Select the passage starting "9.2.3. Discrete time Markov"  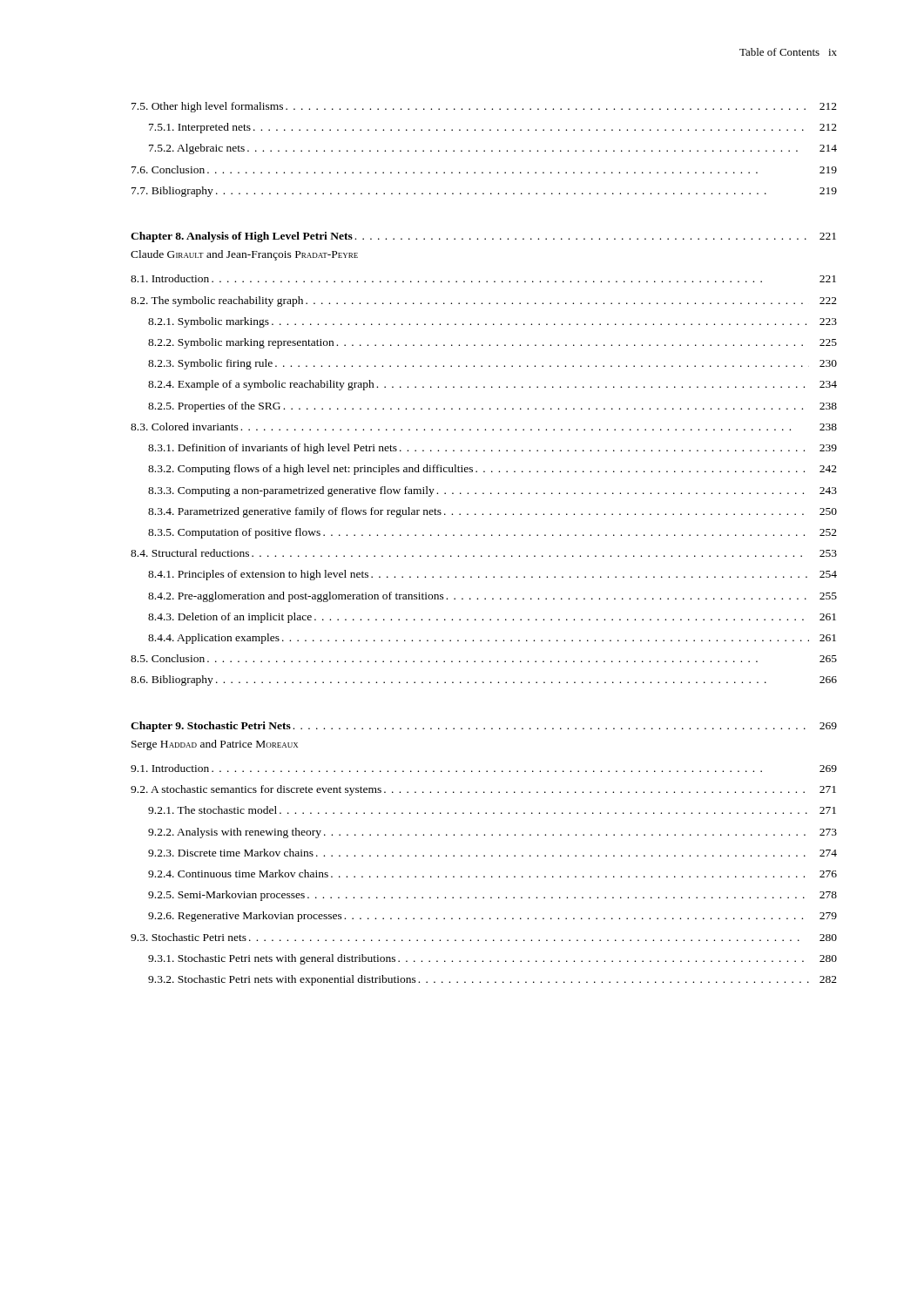pos(492,853)
